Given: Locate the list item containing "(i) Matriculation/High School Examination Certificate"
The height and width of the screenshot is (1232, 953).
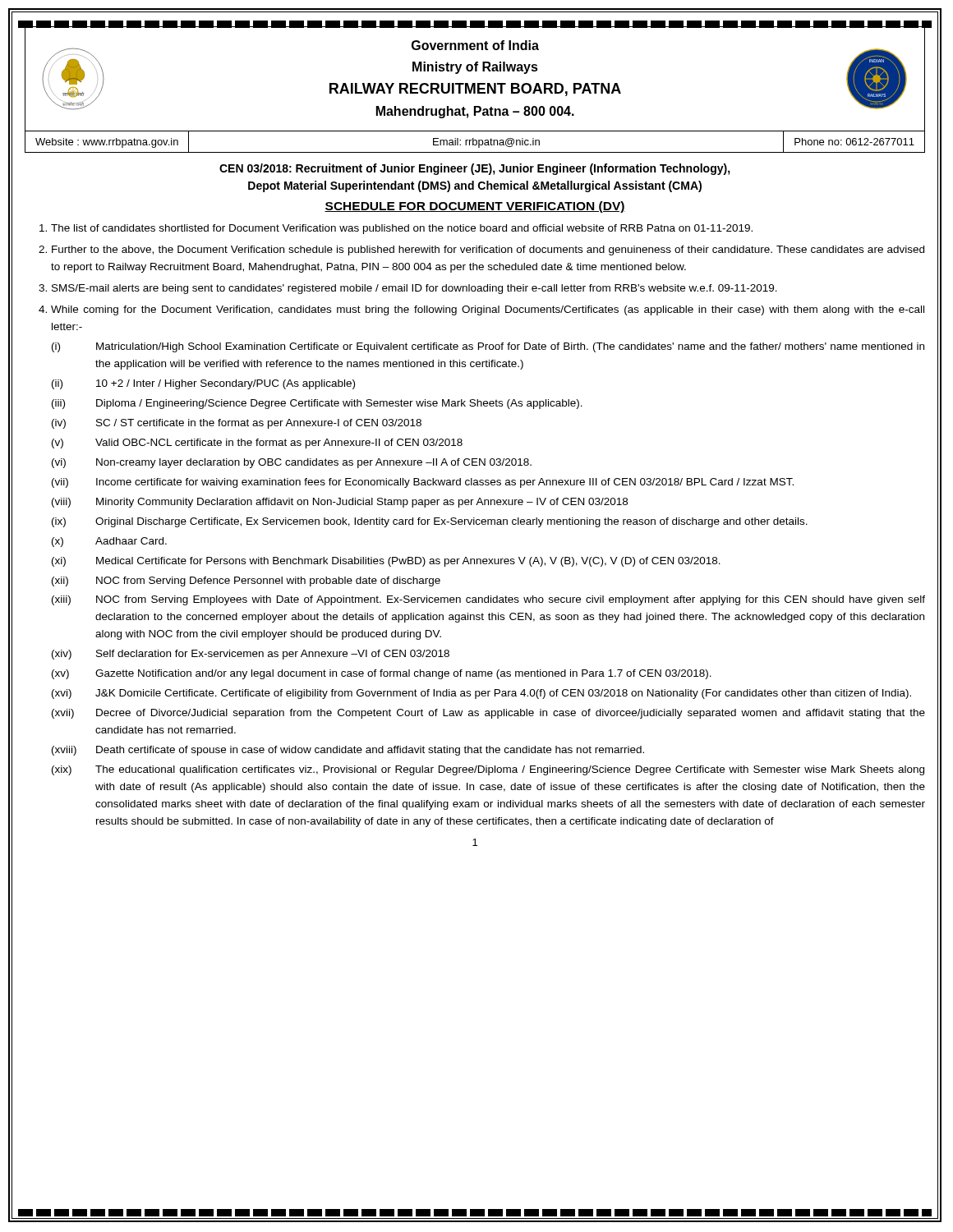Looking at the screenshot, I should (x=488, y=356).
